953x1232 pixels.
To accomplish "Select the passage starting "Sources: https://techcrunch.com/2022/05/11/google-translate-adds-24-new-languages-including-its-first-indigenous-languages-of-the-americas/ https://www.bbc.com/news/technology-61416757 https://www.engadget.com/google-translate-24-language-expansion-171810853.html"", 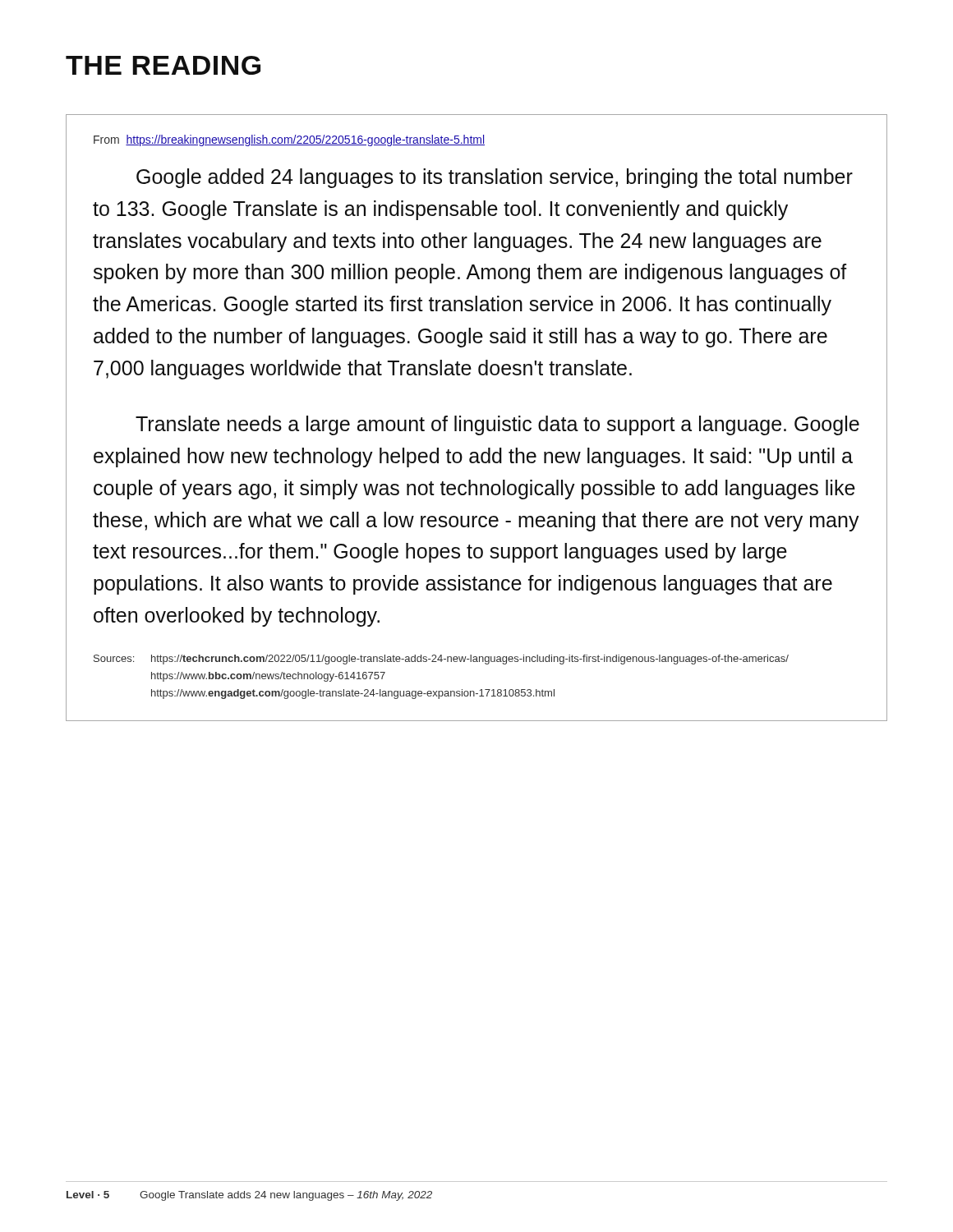I will point(441,660).
